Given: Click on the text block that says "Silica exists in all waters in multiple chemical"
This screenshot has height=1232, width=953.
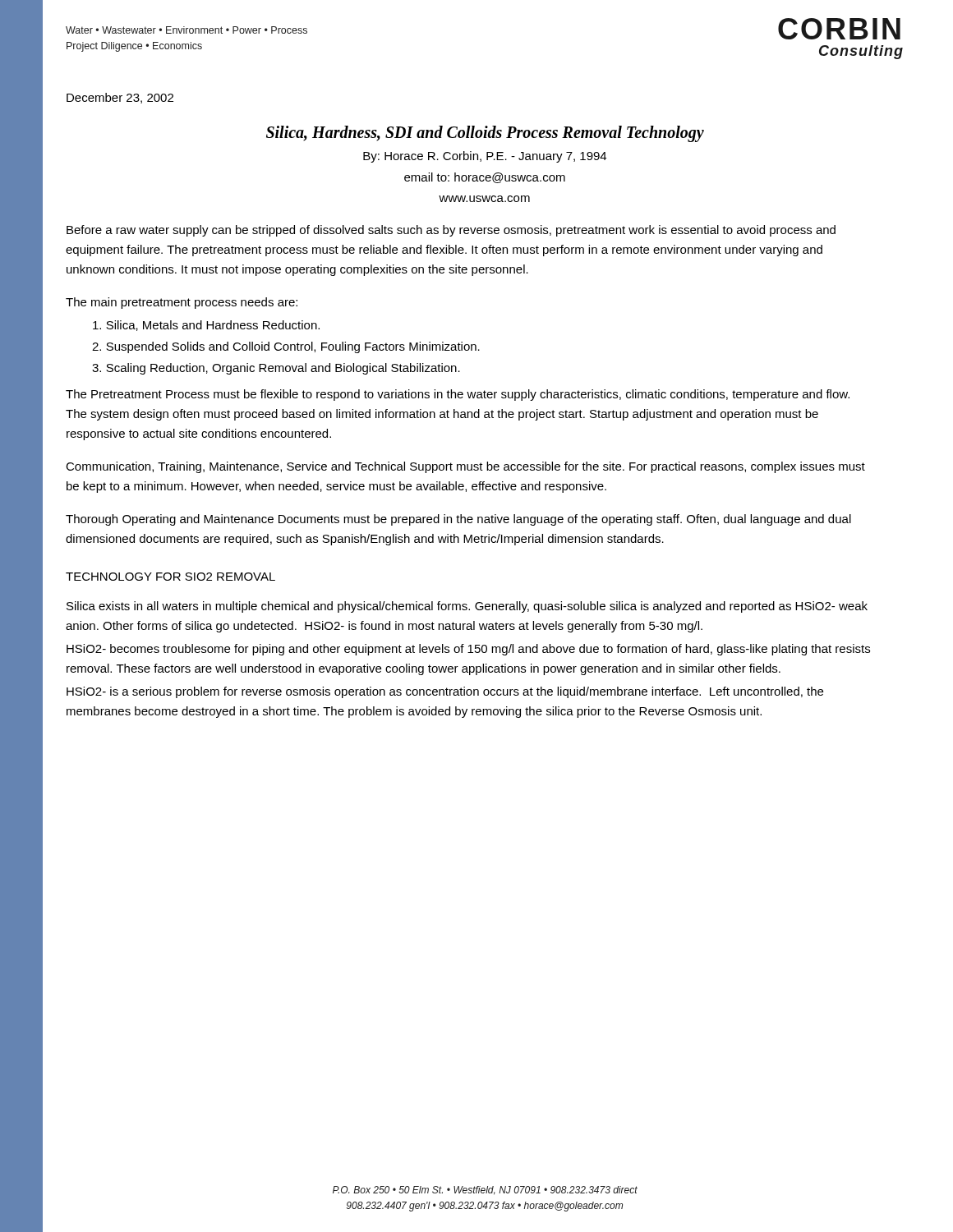Looking at the screenshot, I should pos(467,616).
